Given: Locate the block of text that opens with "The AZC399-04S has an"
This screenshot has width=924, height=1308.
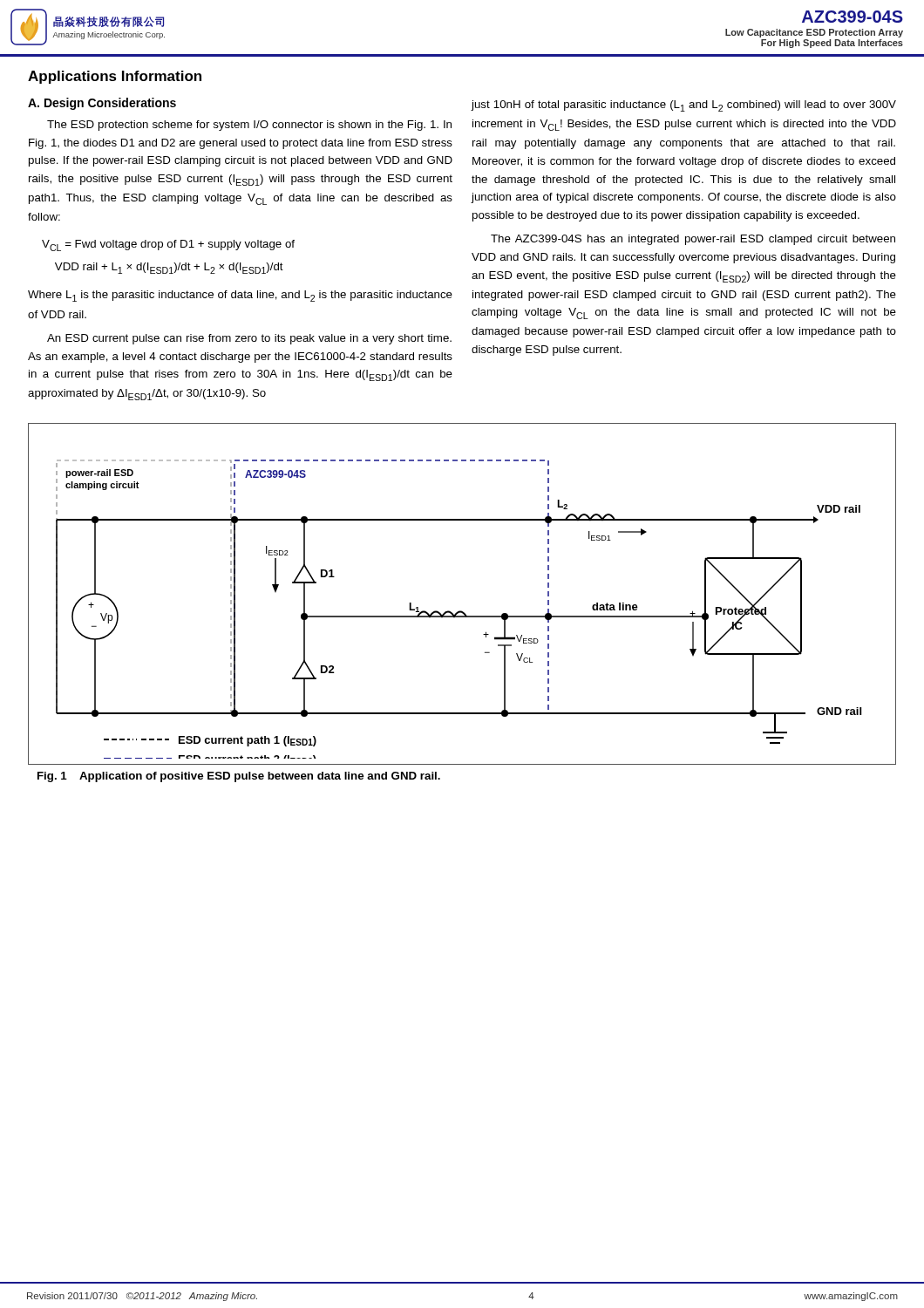Looking at the screenshot, I should [684, 294].
